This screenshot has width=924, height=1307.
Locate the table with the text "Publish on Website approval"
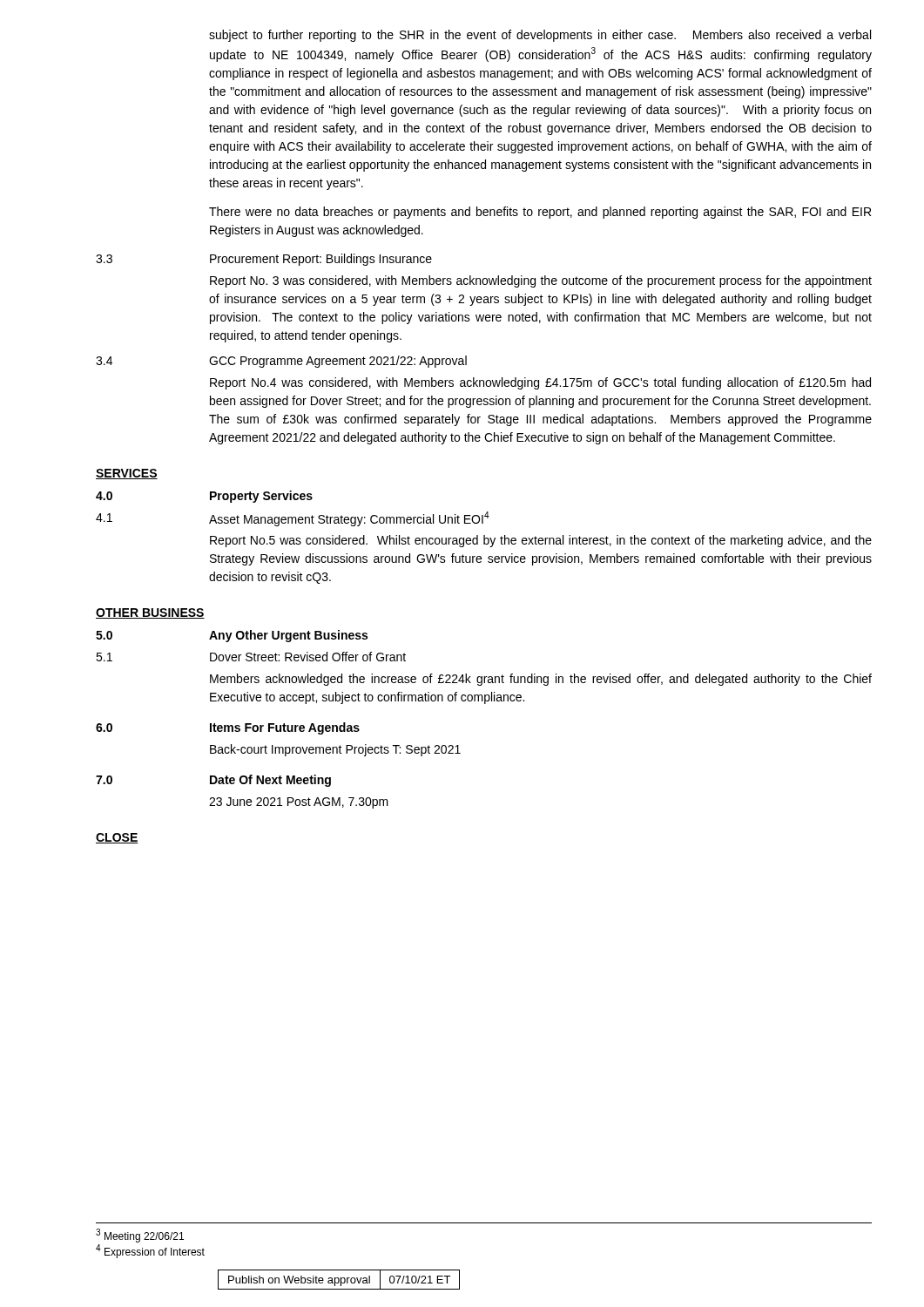(x=339, y=1280)
